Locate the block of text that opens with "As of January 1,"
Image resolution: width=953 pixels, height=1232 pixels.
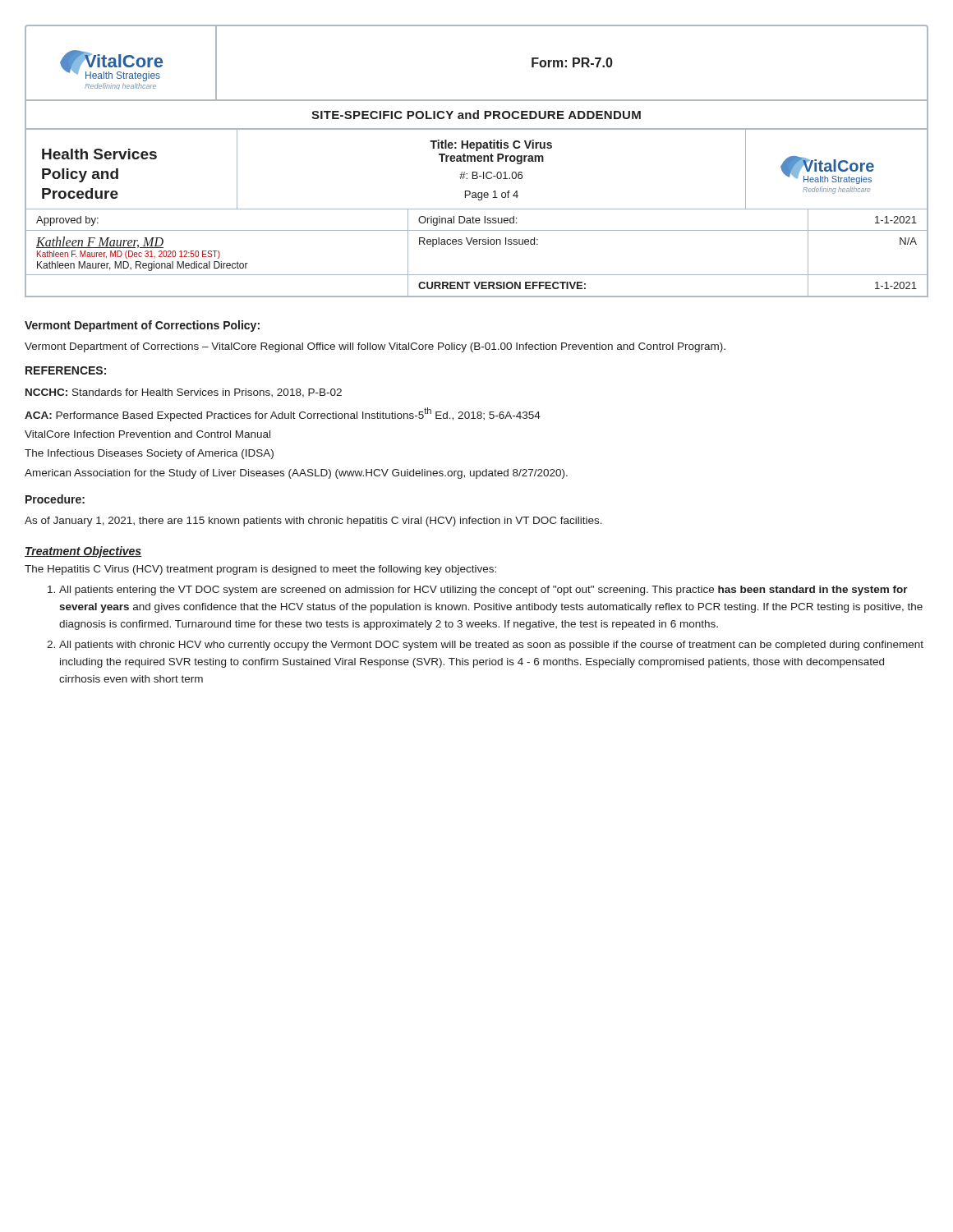pyautogui.click(x=314, y=521)
